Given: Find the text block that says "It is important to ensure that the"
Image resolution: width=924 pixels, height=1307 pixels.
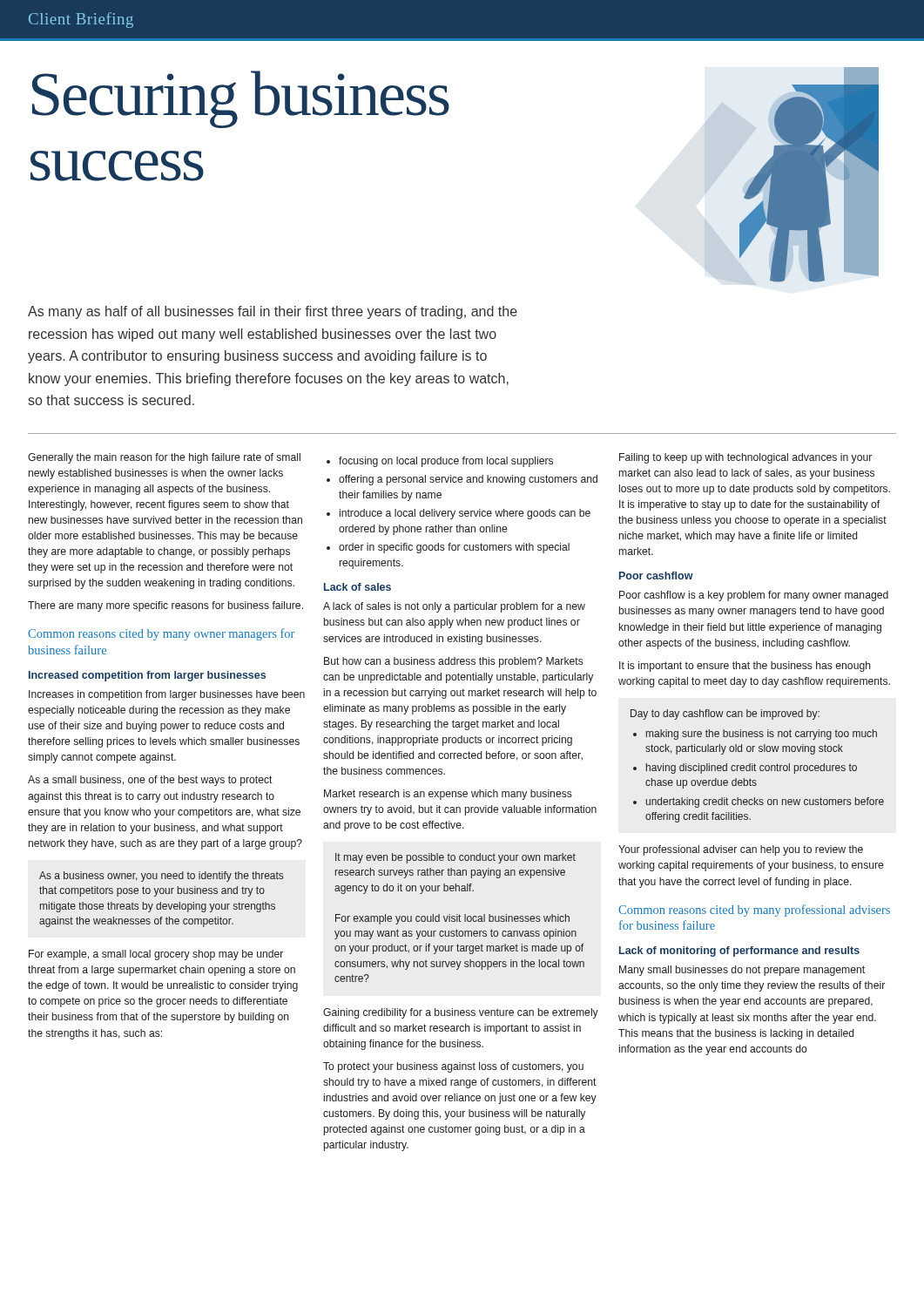Looking at the screenshot, I should click(755, 673).
